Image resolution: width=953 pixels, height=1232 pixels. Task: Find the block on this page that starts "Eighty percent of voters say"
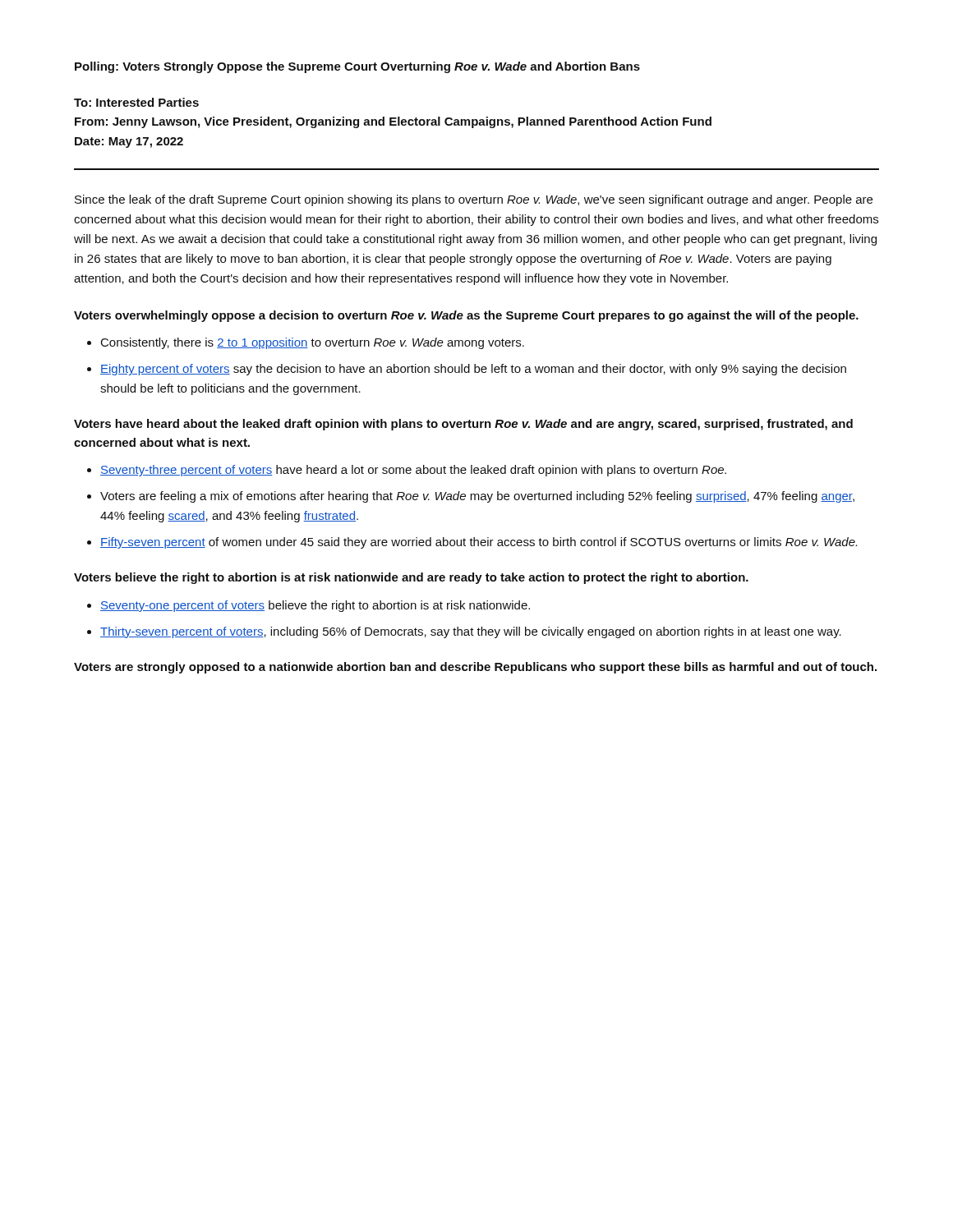(x=490, y=379)
